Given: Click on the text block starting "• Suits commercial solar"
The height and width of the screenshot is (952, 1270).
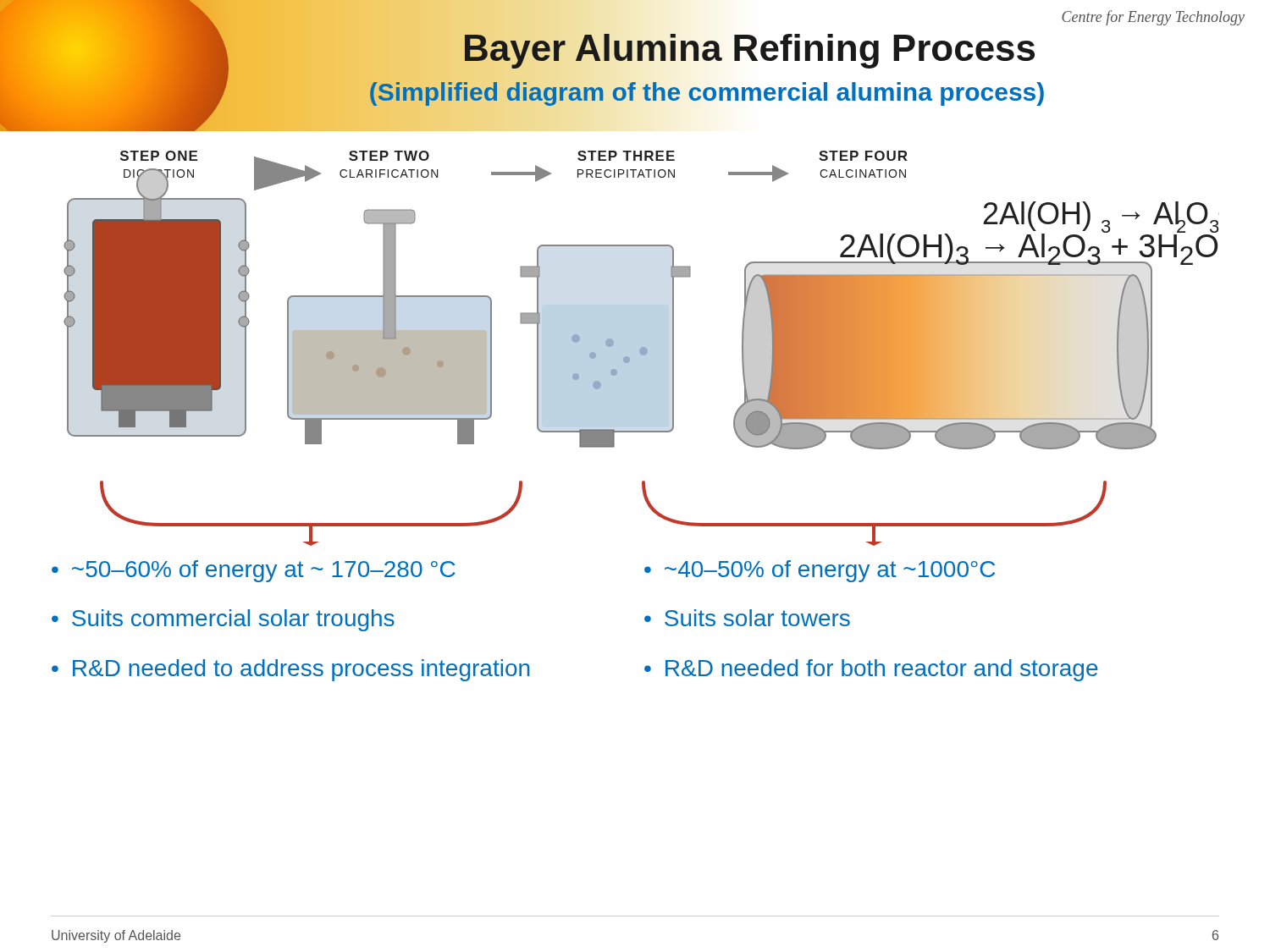Looking at the screenshot, I should coord(223,619).
